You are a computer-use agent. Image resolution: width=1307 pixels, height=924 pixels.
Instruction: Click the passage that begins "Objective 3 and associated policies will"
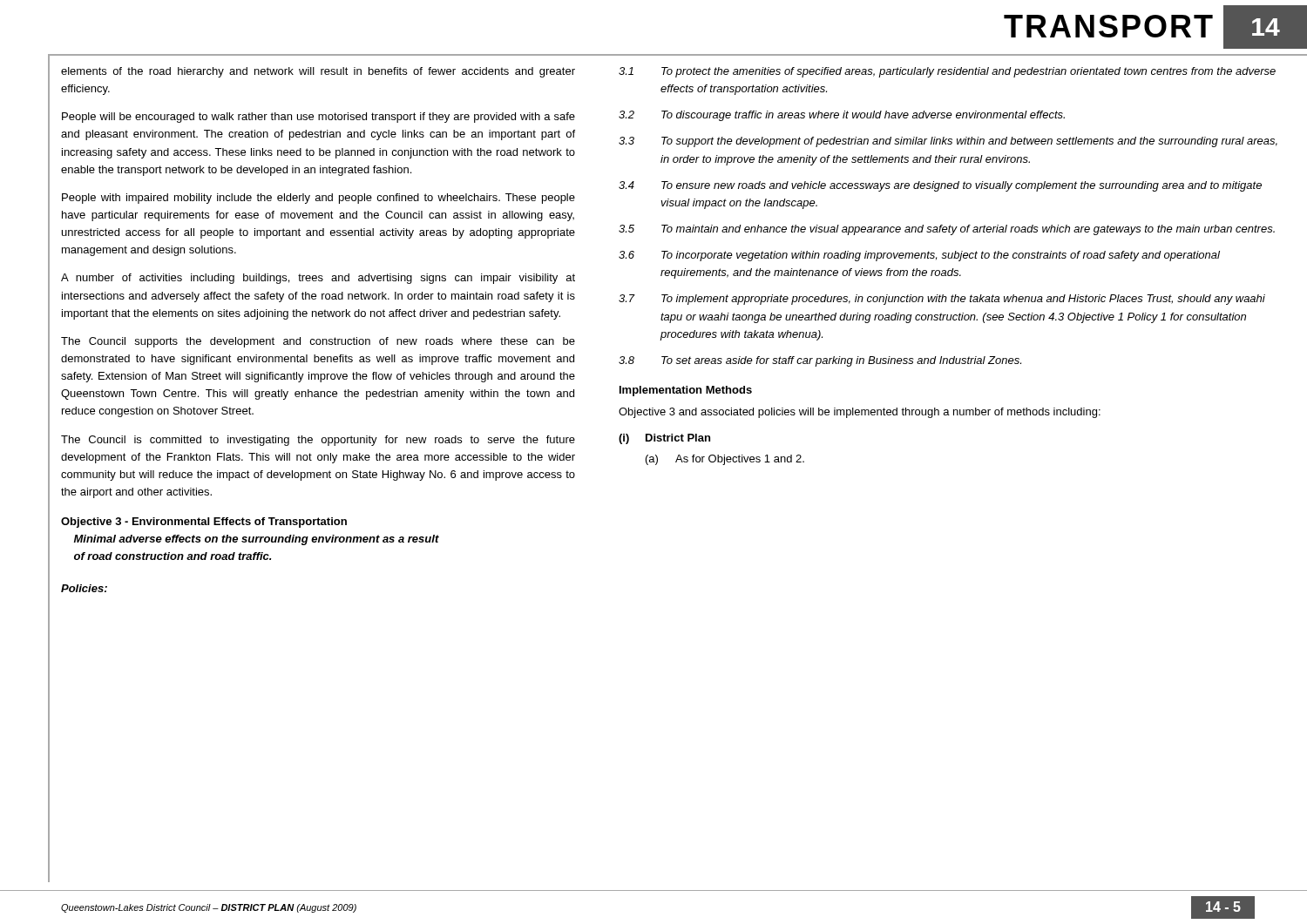click(860, 412)
